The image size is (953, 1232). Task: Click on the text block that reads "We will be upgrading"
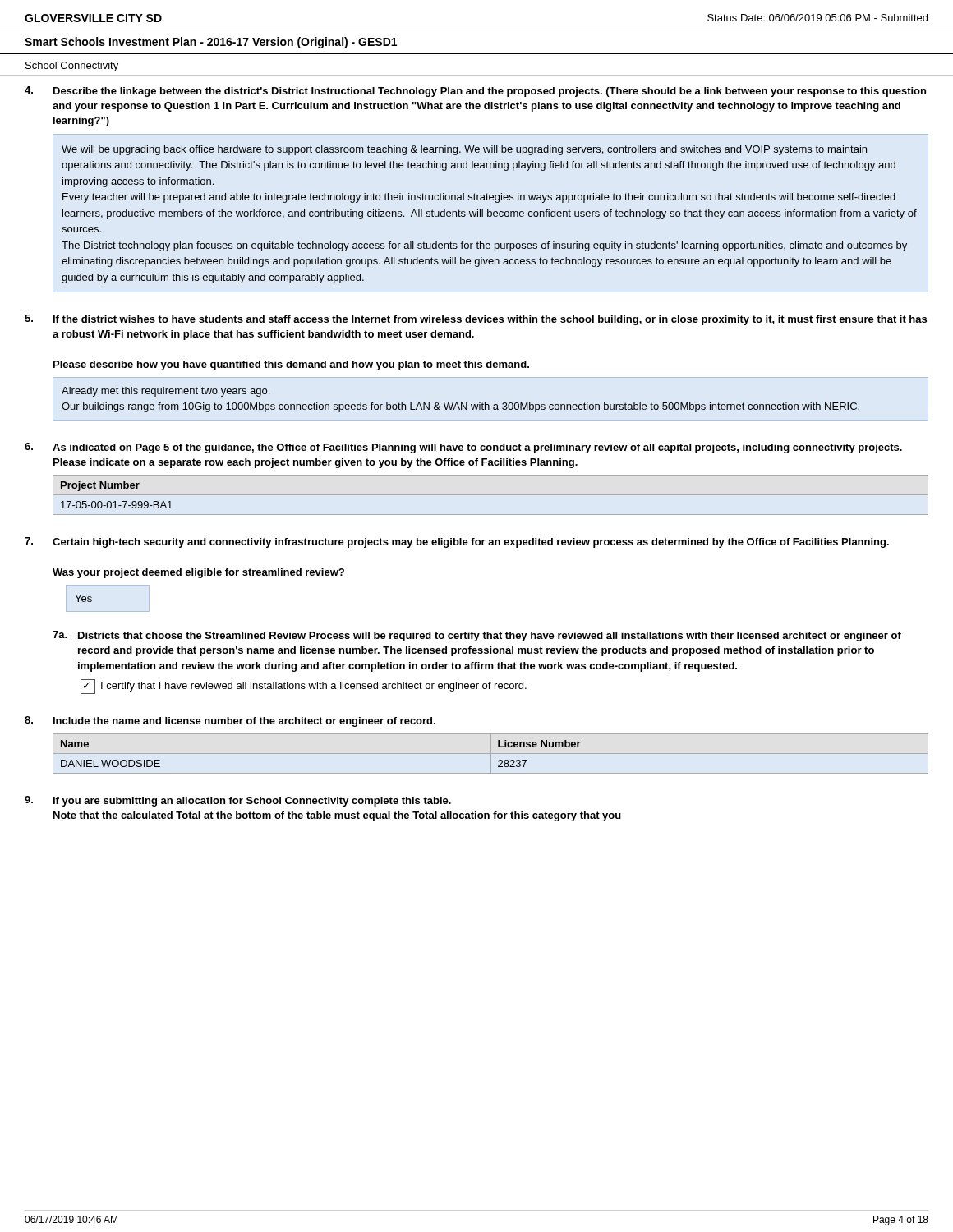(489, 213)
